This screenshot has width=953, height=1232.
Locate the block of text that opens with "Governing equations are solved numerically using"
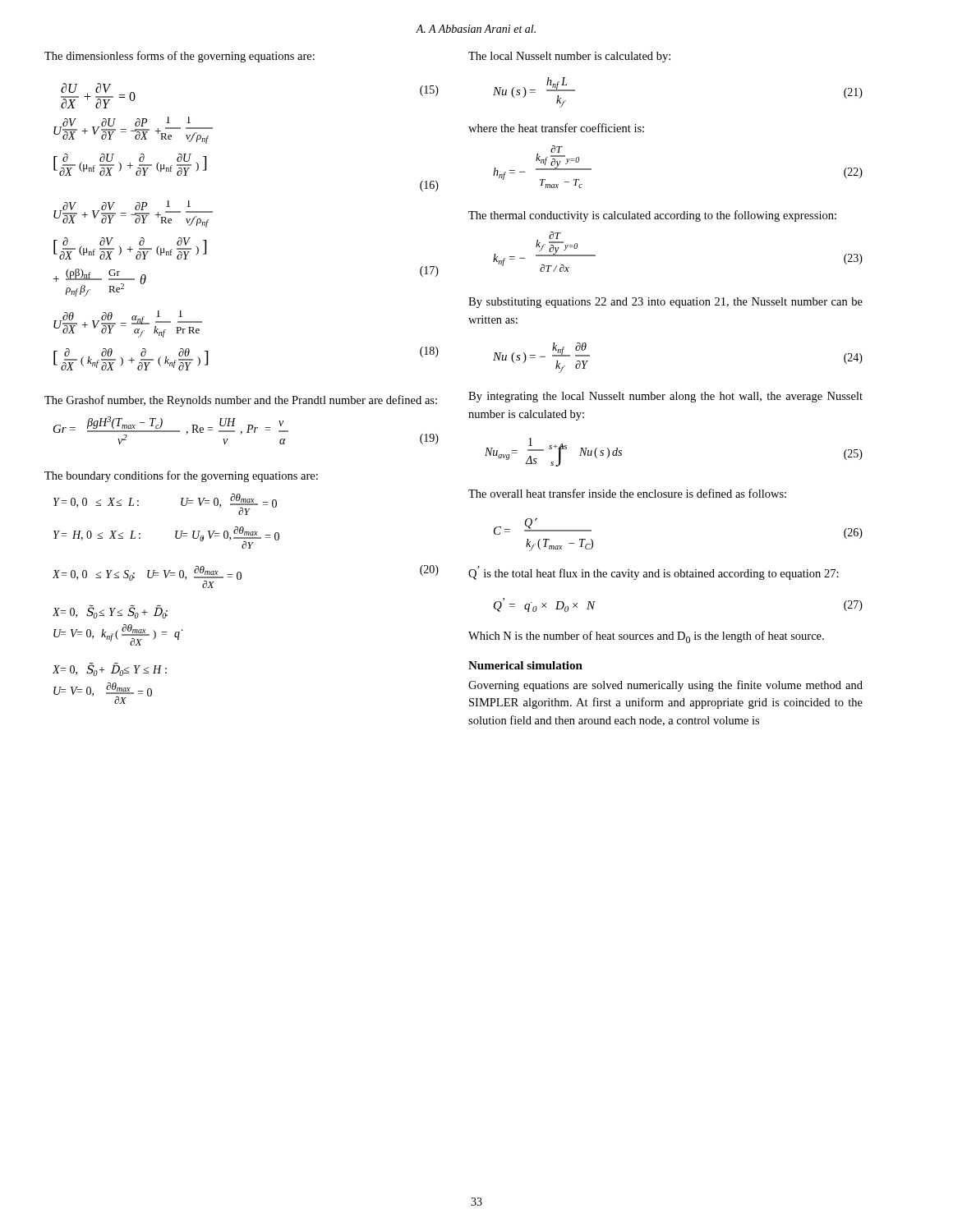coord(665,703)
